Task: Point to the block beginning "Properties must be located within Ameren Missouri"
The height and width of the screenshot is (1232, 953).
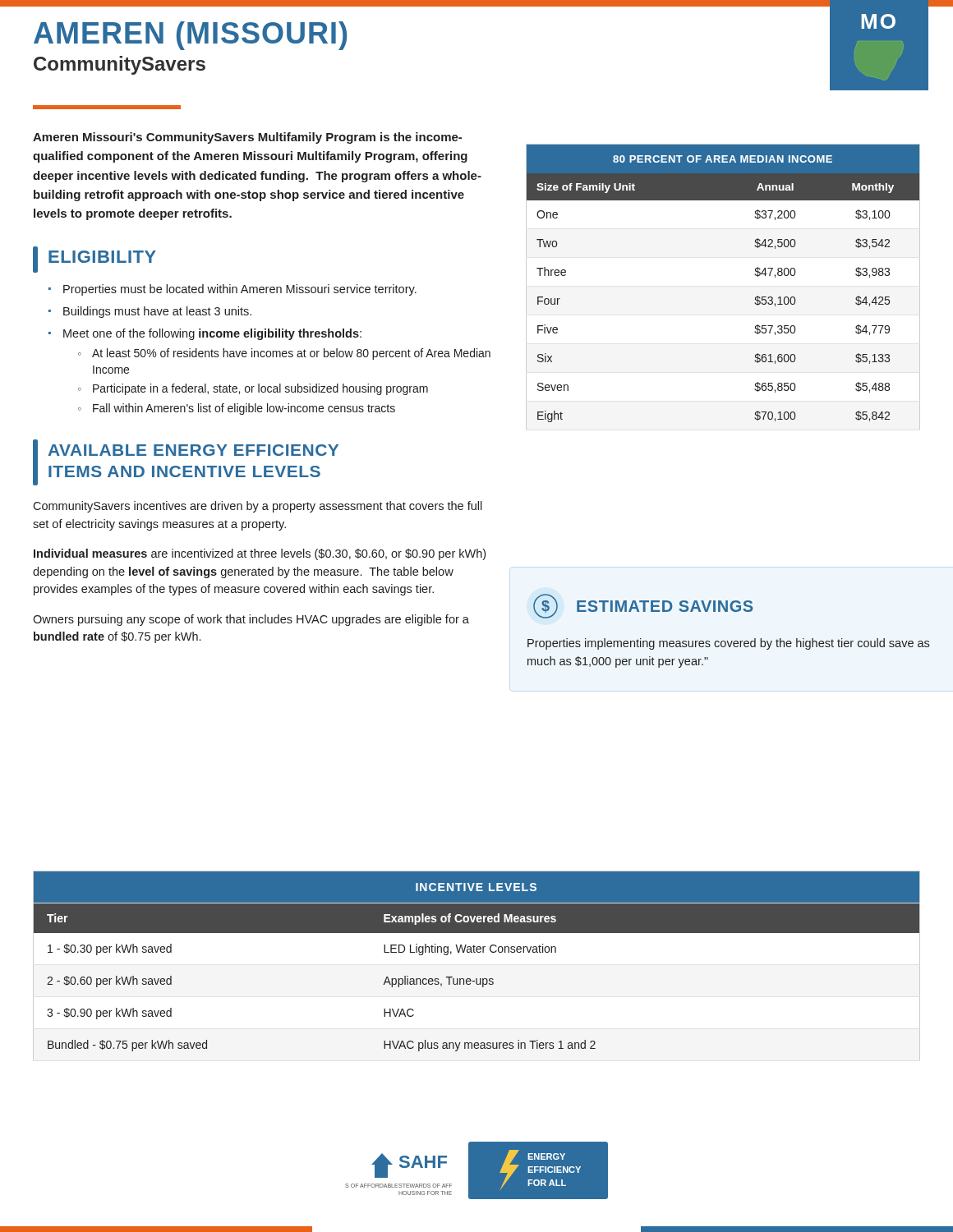Action: pyautogui.click(x=240, y=289)
